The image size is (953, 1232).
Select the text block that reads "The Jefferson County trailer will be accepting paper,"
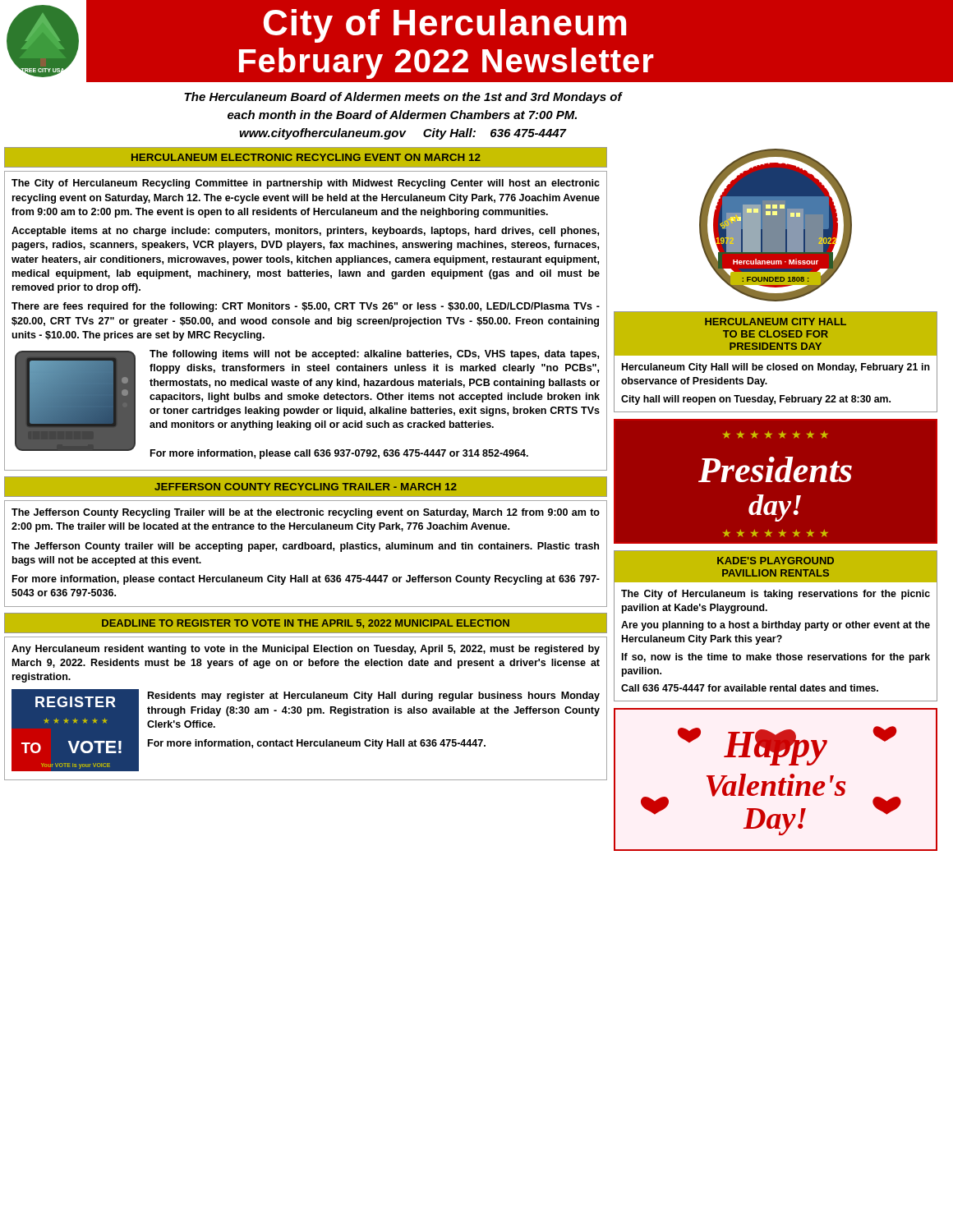point(306,553)
